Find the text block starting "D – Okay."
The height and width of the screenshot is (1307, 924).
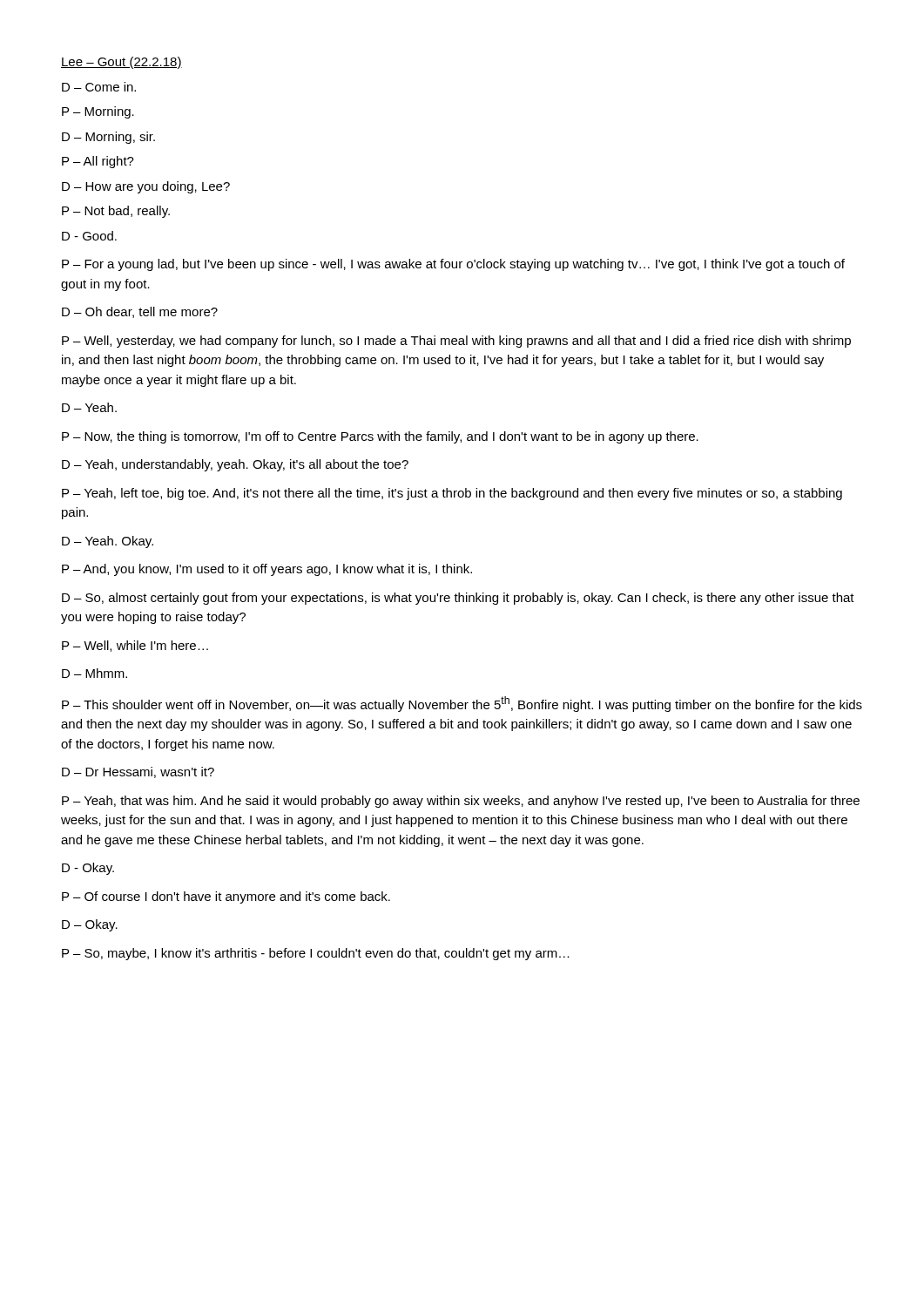click(x=90, y=924)
